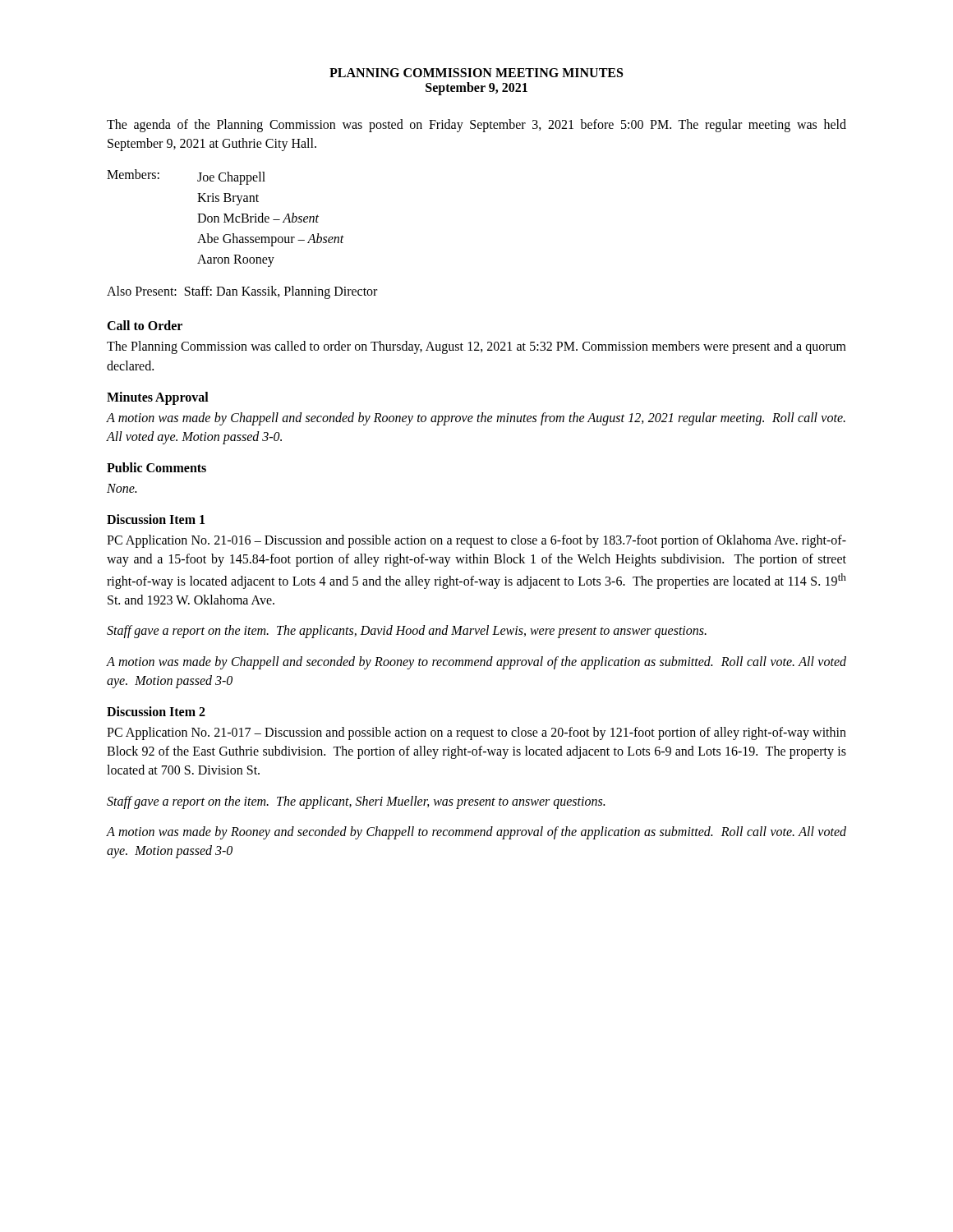Navigate to the passage starting "Members: Joe Chappell Kris"

[x=225, y=219]
